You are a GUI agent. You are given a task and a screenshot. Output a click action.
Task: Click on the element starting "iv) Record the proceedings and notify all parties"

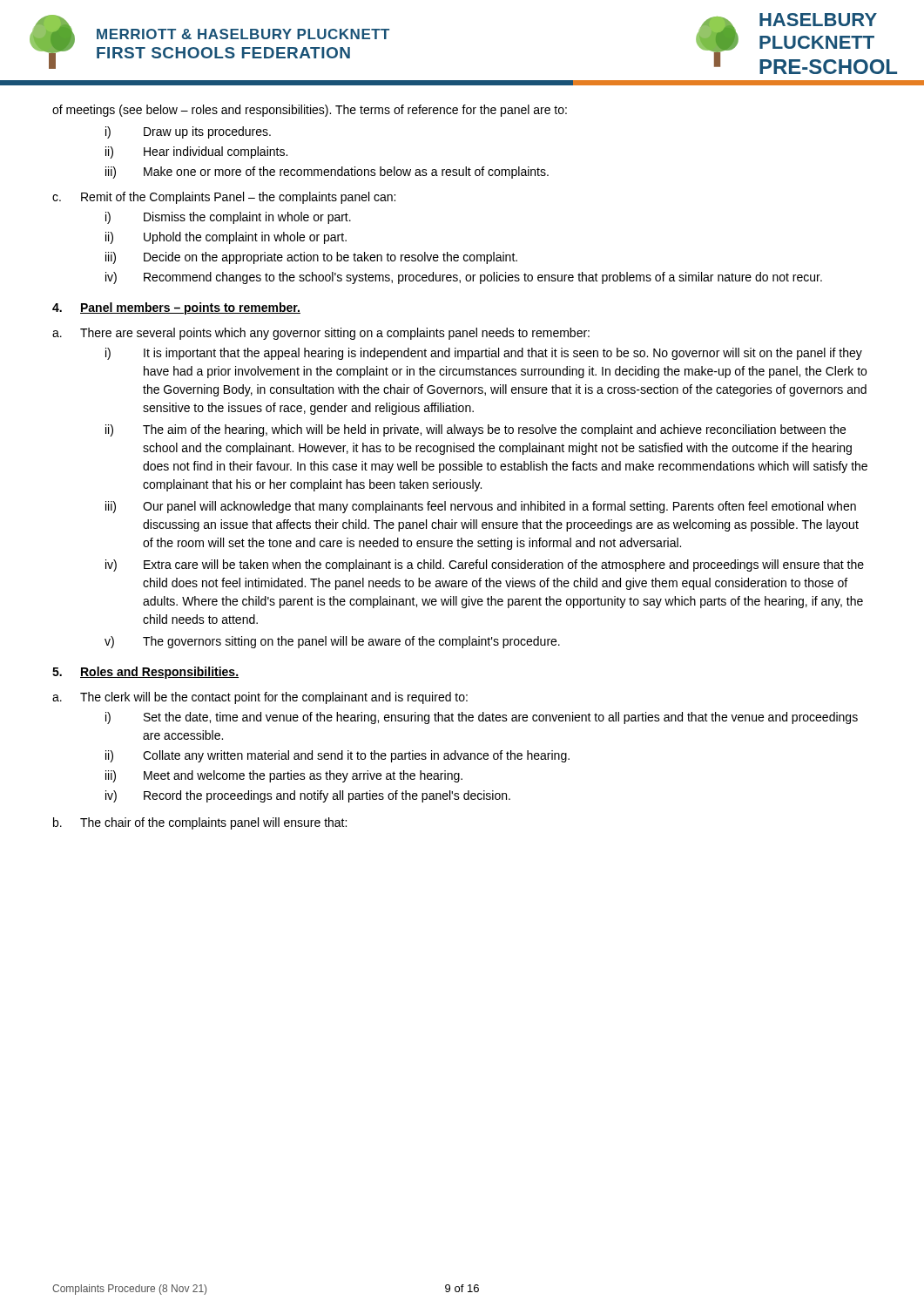pos(308,796)
